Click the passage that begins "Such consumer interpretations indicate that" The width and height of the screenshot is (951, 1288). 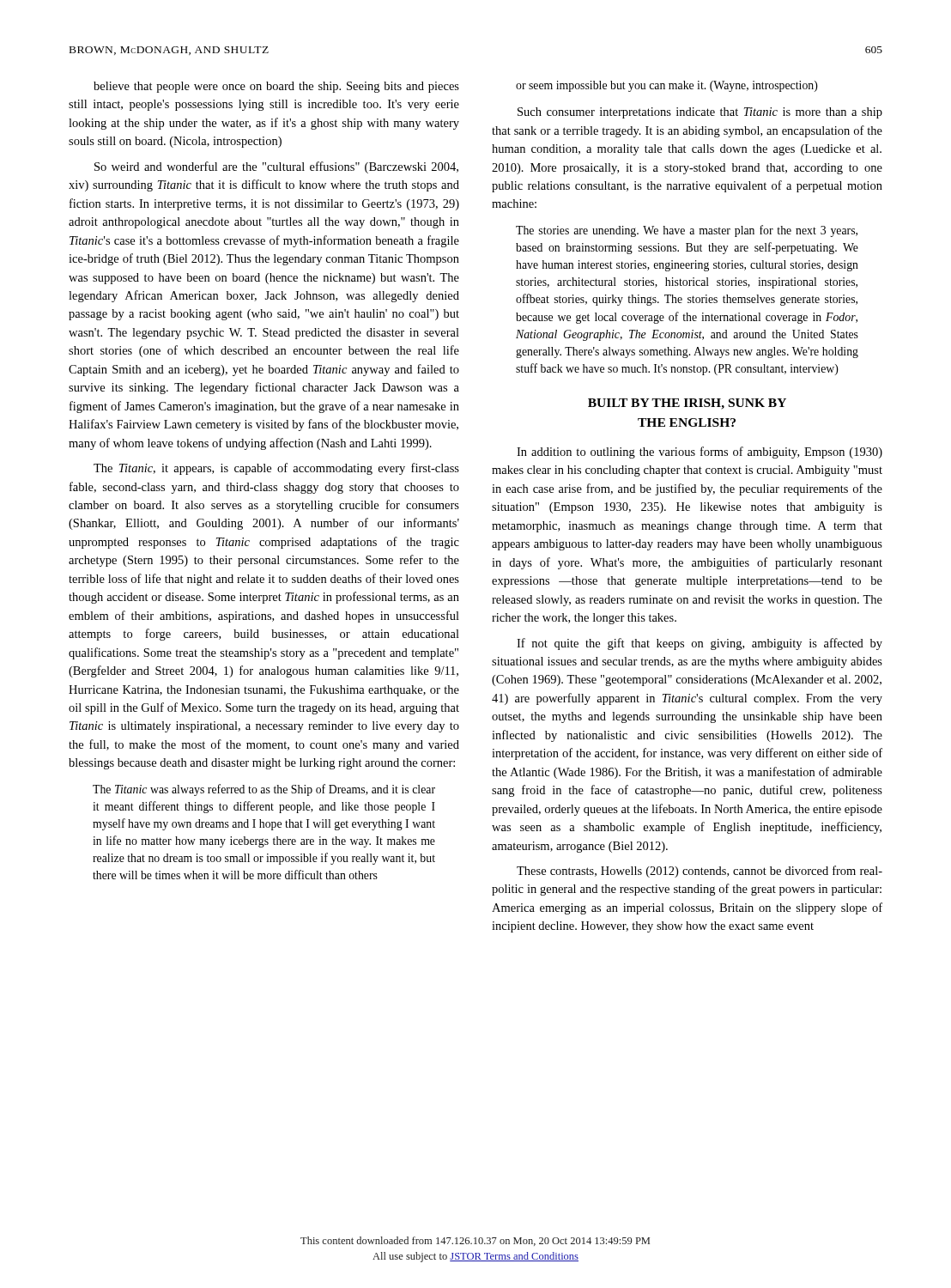(687, 158)
